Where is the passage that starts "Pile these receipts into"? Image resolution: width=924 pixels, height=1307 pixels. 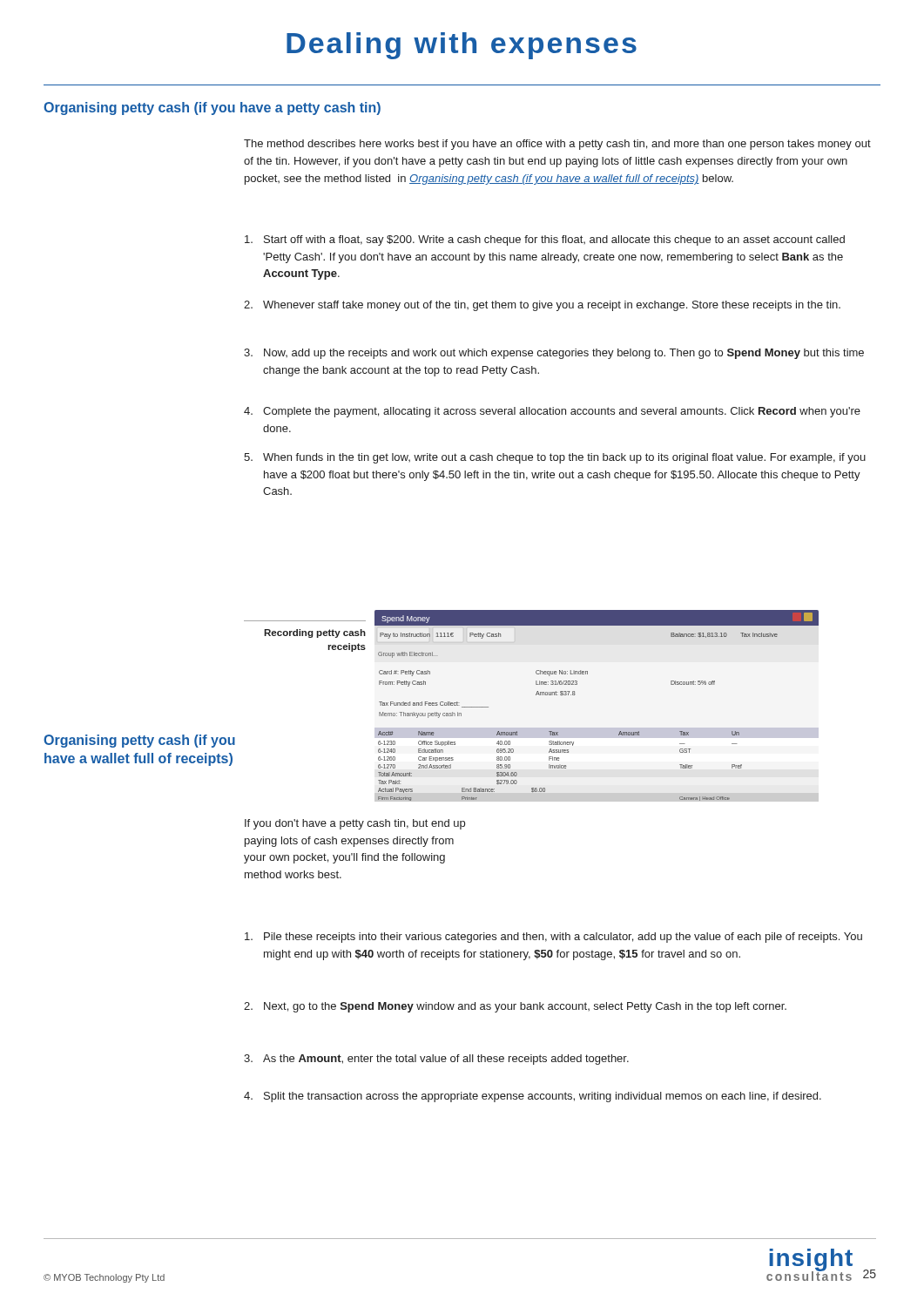pos(560,945)
